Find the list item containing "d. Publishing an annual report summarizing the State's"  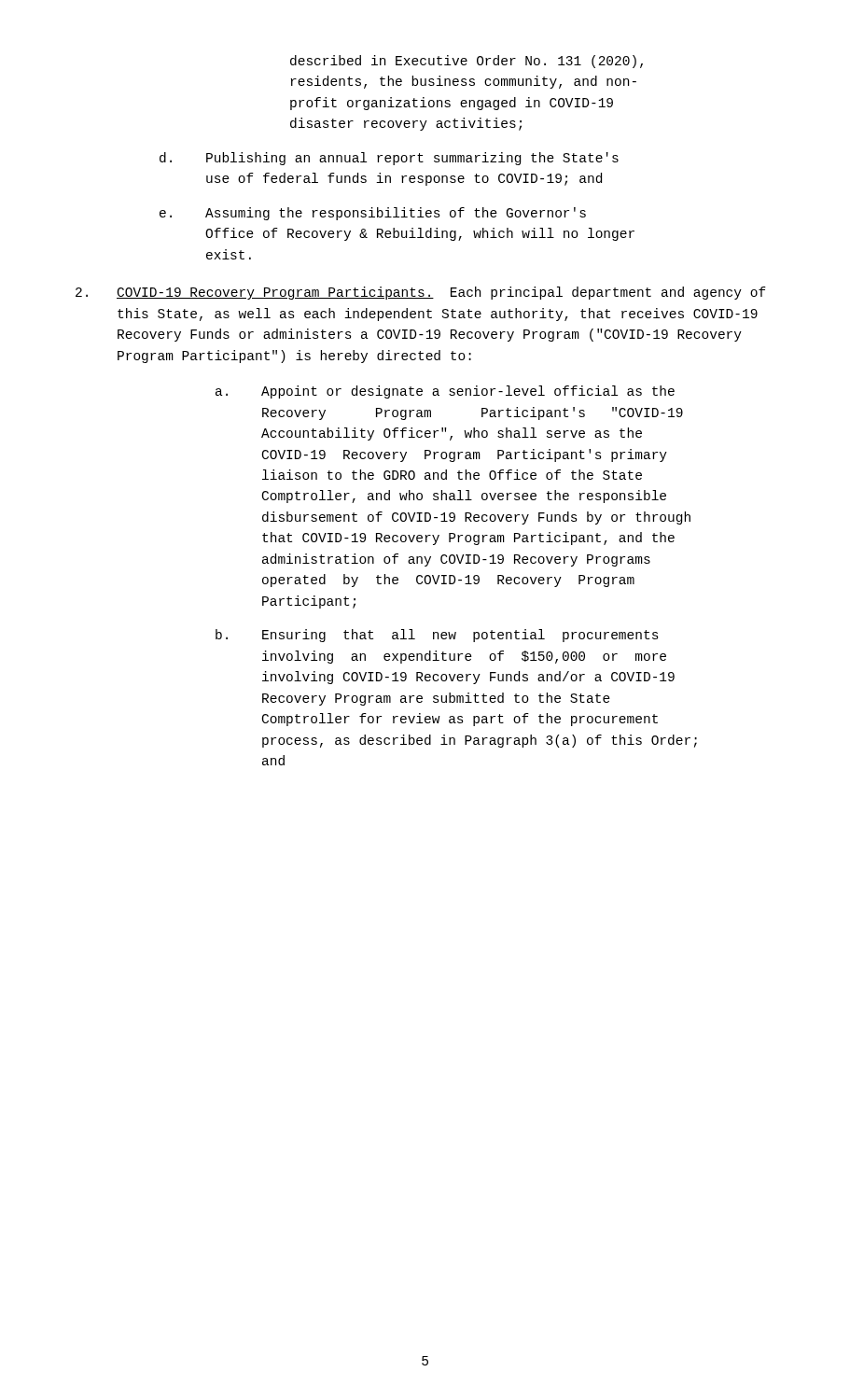click(425, 169)
